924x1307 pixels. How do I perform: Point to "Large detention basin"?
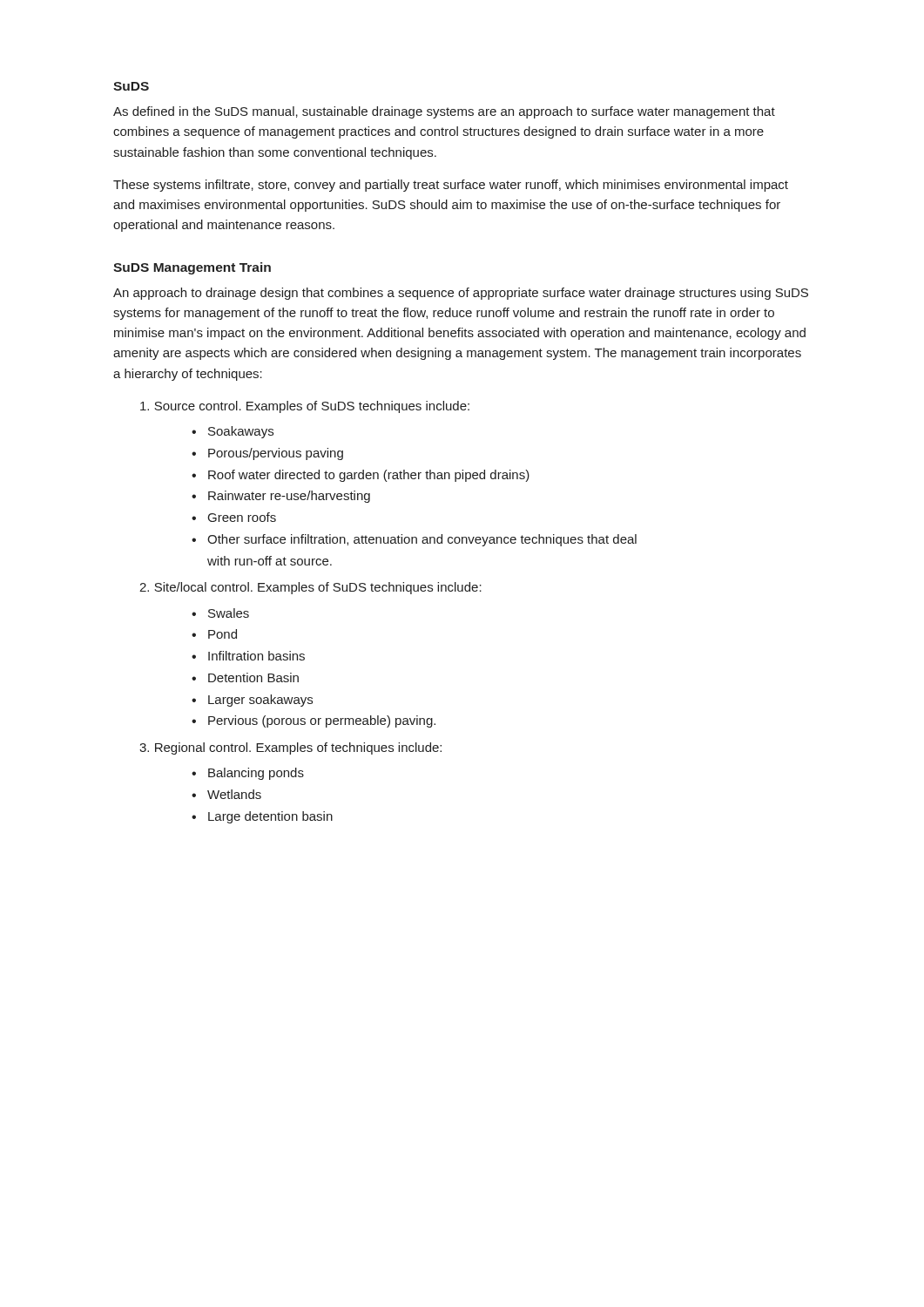[x=270, y=816]
